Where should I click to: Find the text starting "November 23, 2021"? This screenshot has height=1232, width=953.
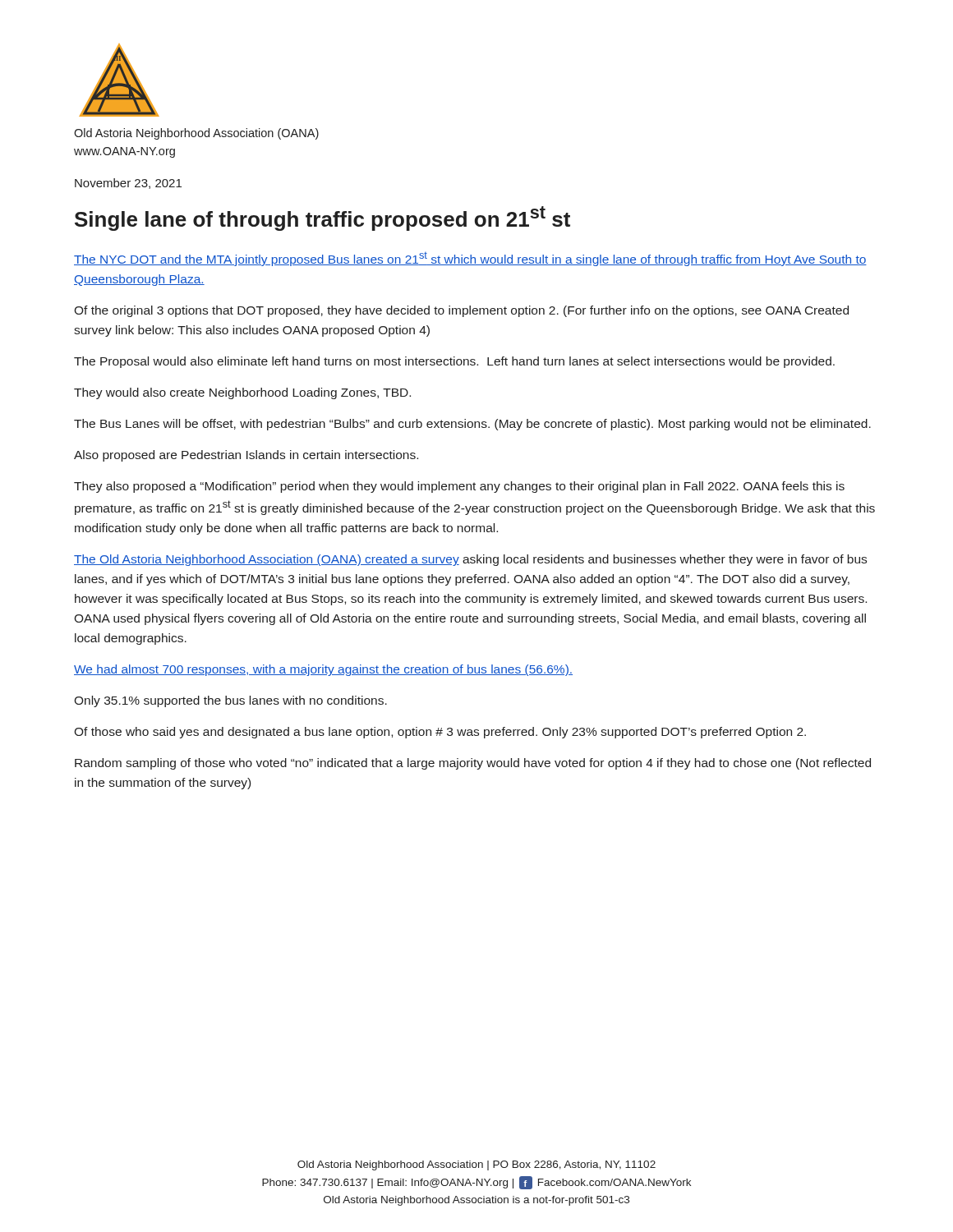pos(128,182)
